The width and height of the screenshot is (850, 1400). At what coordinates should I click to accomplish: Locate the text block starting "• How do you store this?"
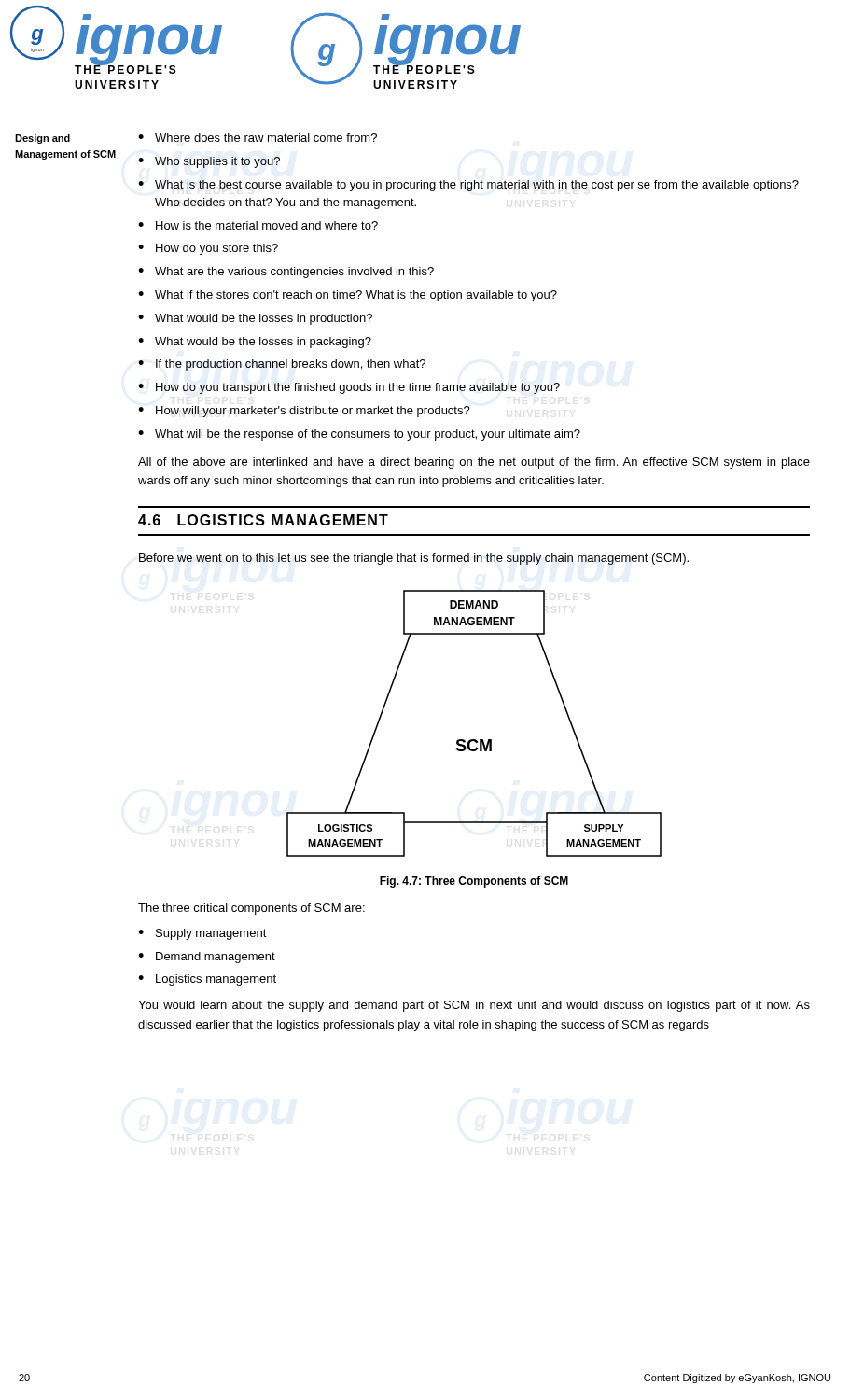click(208, 248)
